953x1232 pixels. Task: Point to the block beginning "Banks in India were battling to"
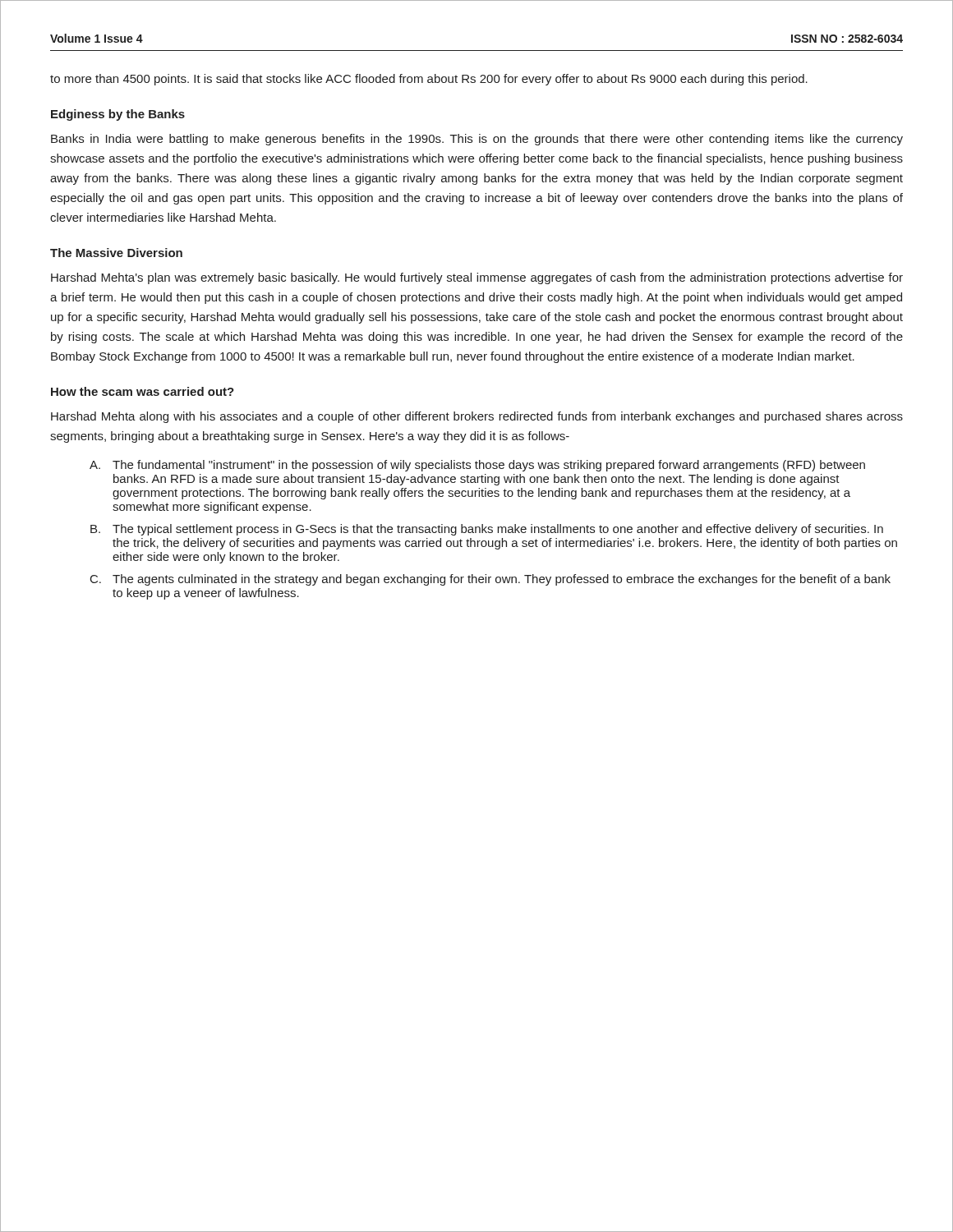tap(476, 178)
